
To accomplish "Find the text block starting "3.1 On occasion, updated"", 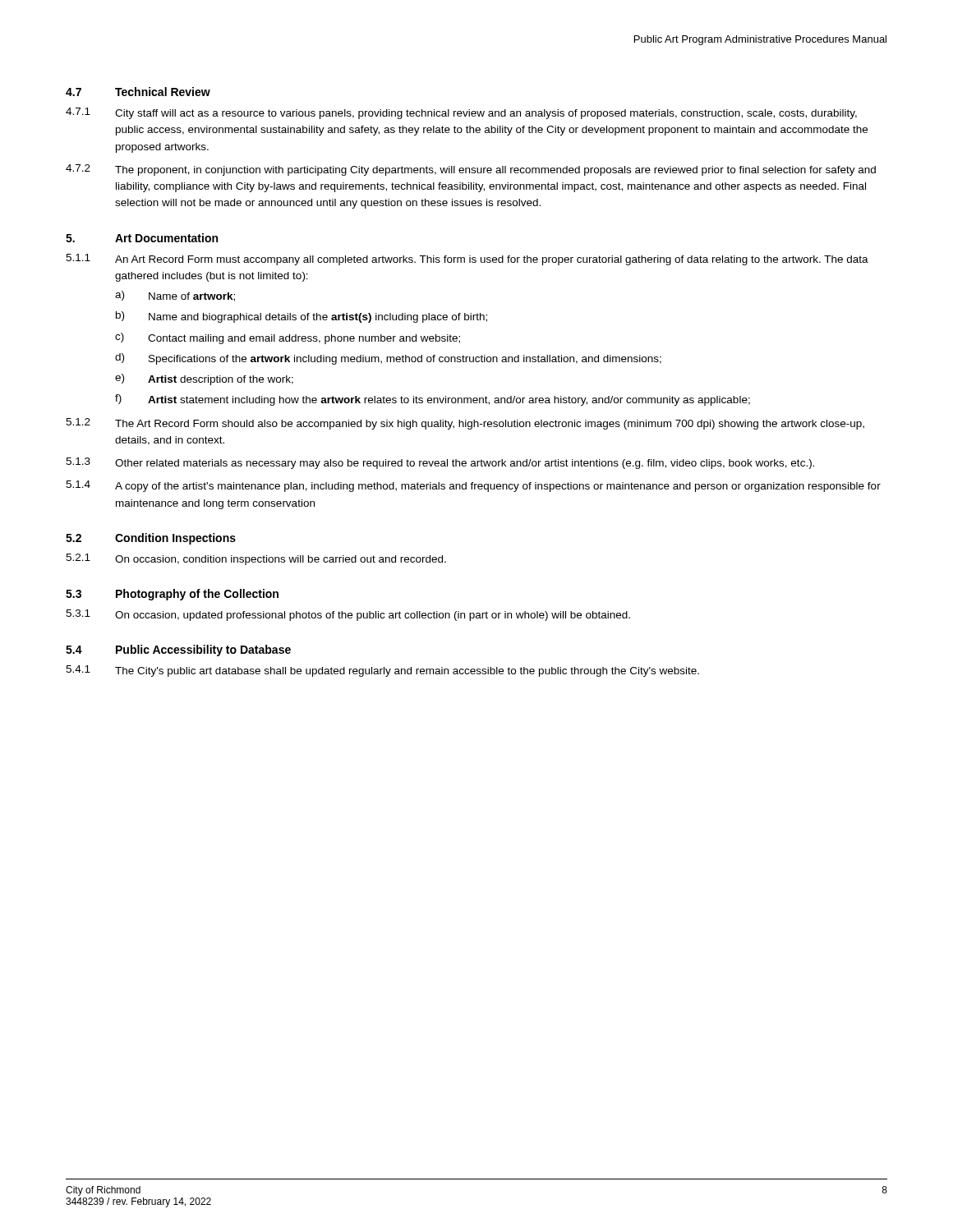I will [x=476, y=615].
